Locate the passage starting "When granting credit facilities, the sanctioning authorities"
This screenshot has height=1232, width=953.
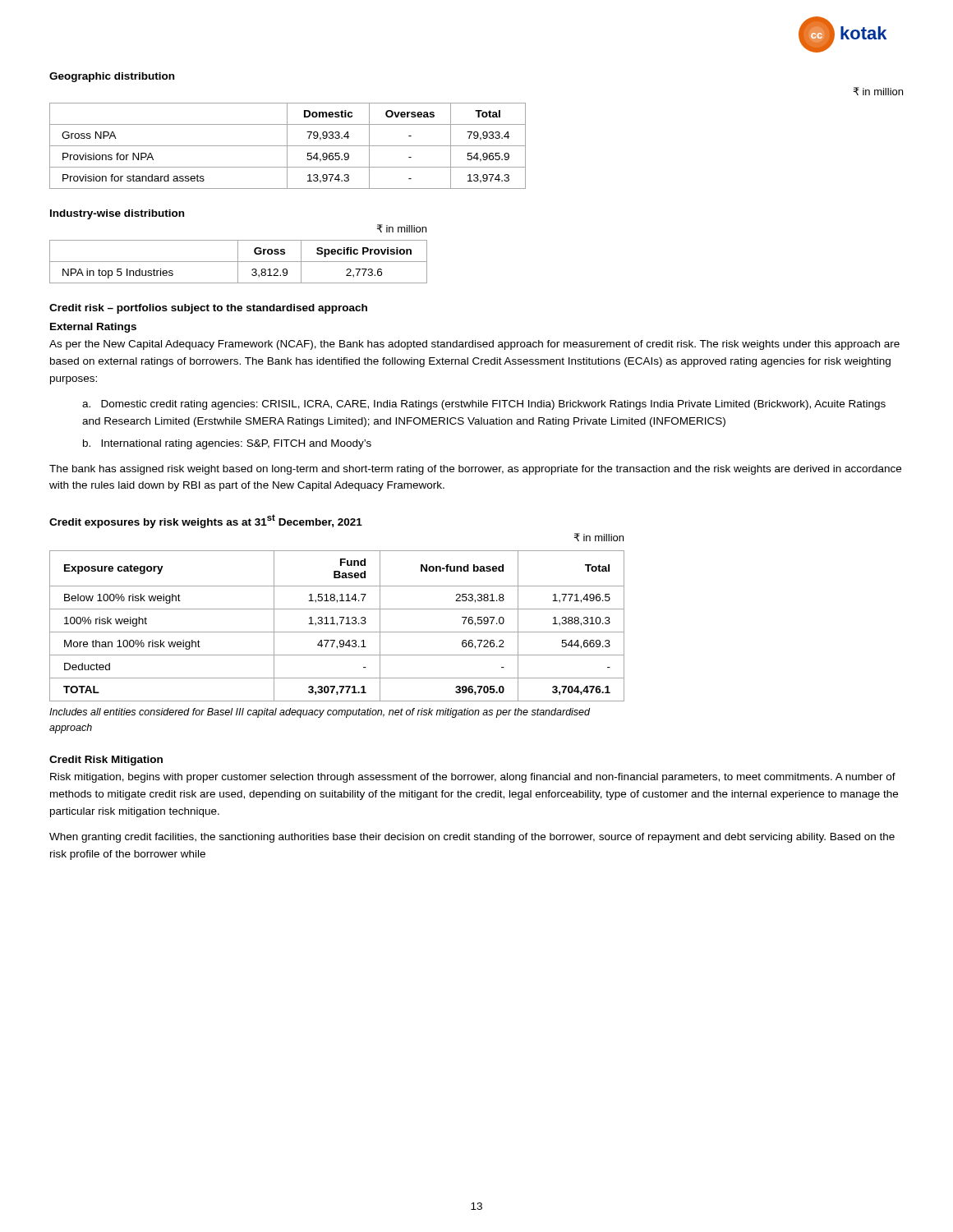click(472, 845)
